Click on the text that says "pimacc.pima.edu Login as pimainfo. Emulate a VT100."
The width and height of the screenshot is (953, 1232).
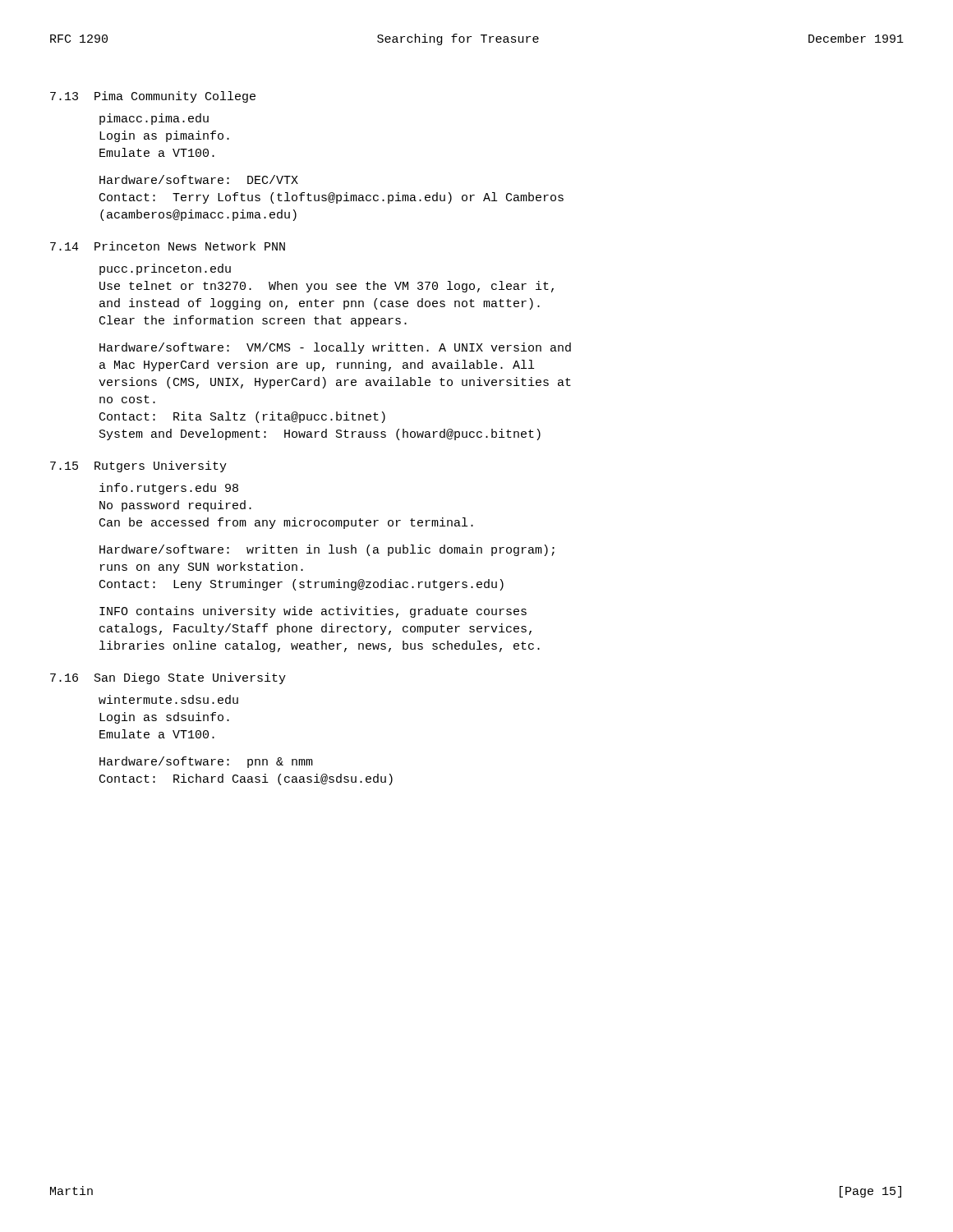click(x=165, y=137)
